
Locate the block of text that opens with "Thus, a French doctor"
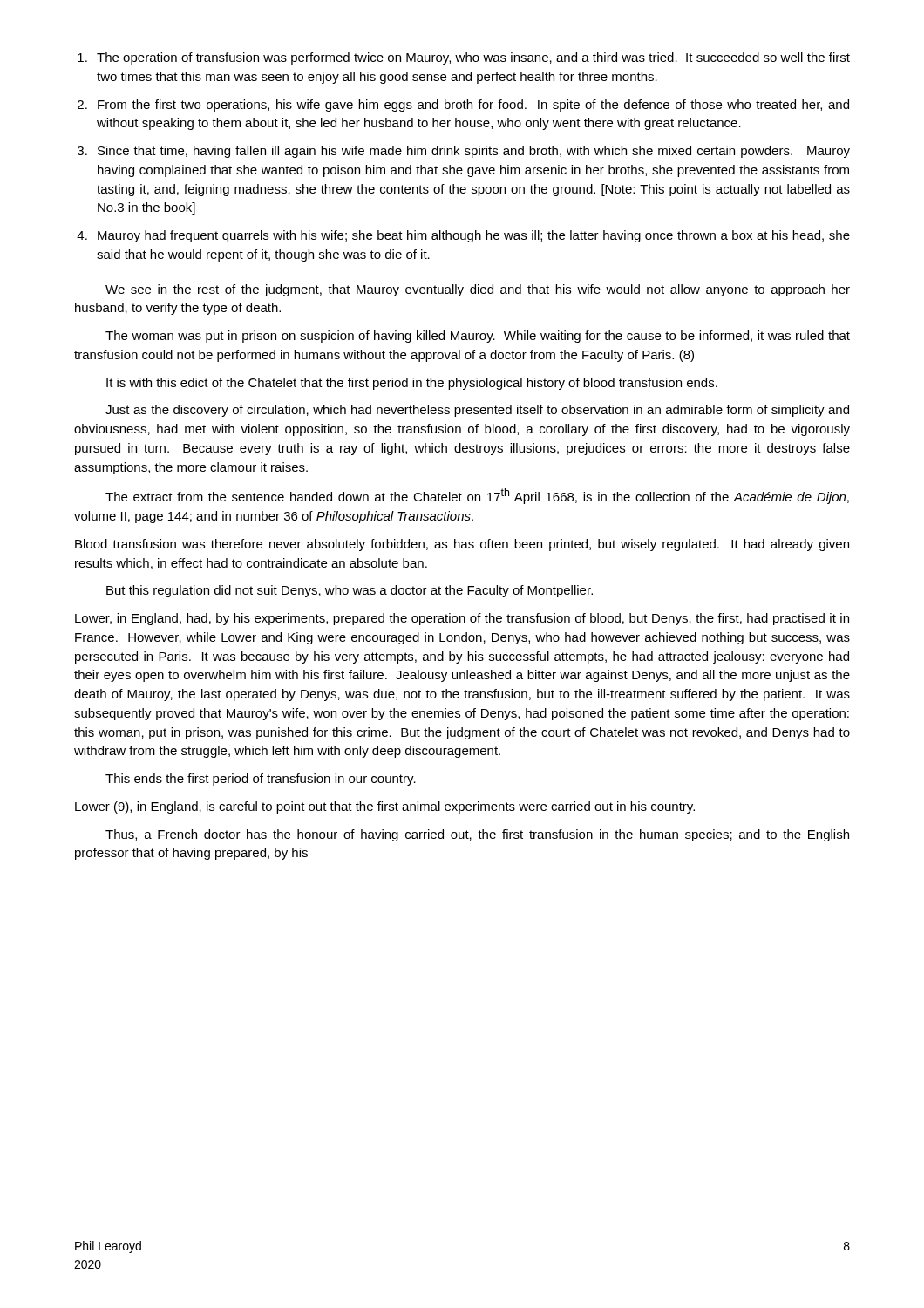click(462, 843)
